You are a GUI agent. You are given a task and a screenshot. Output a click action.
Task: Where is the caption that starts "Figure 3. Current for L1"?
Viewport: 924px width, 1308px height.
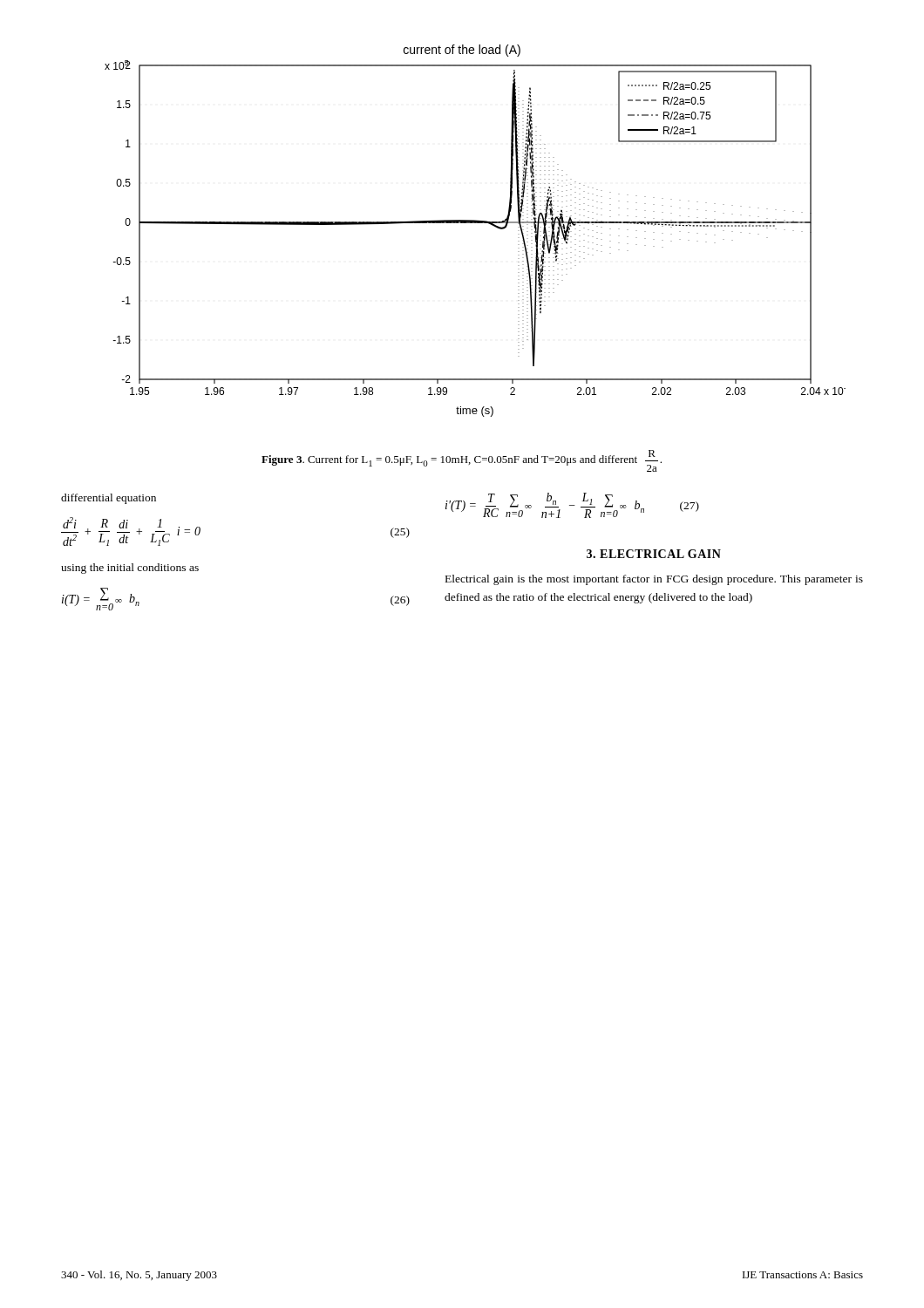[462, 461]
